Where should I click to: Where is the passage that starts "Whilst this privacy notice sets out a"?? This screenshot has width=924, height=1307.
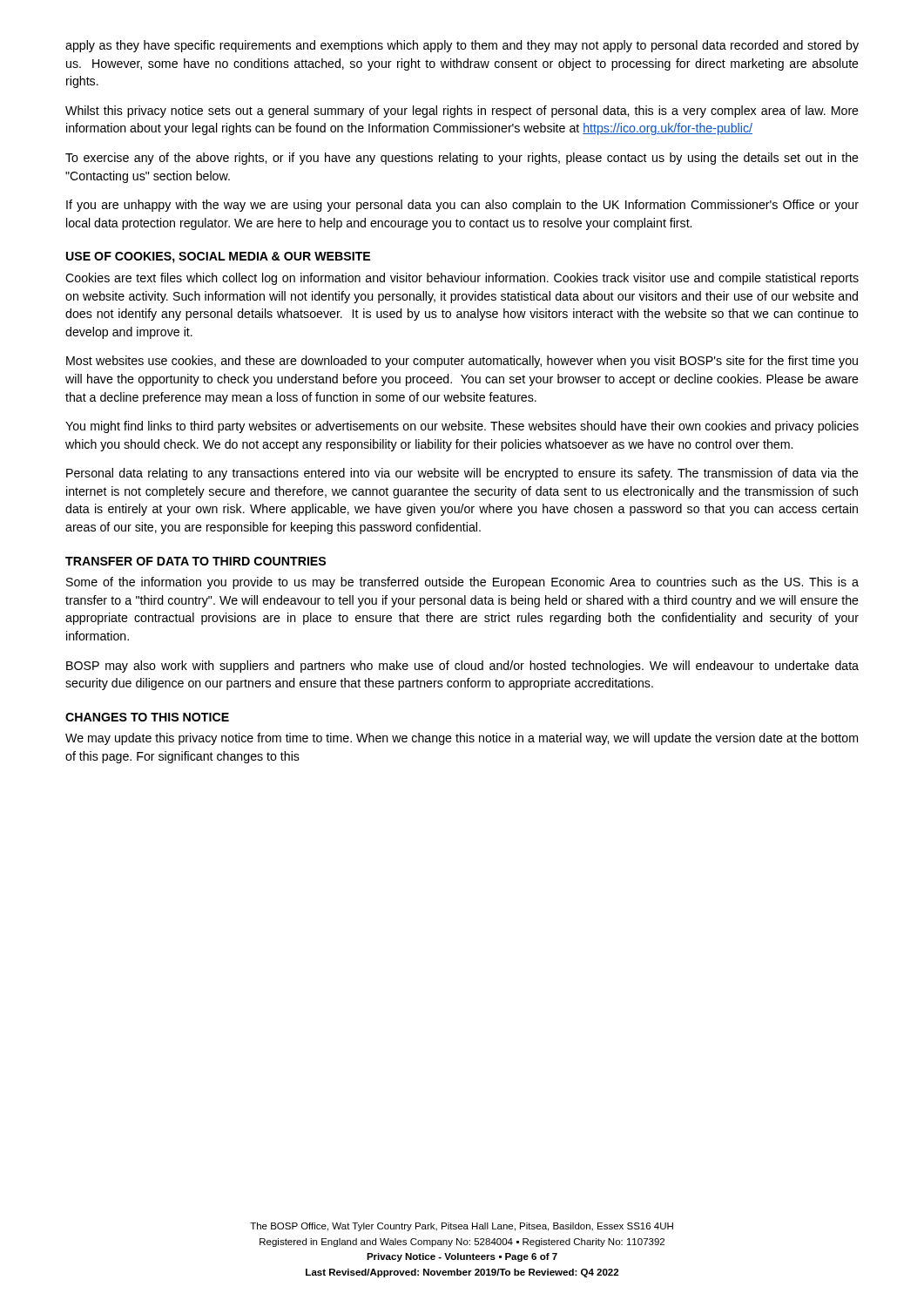462,120
